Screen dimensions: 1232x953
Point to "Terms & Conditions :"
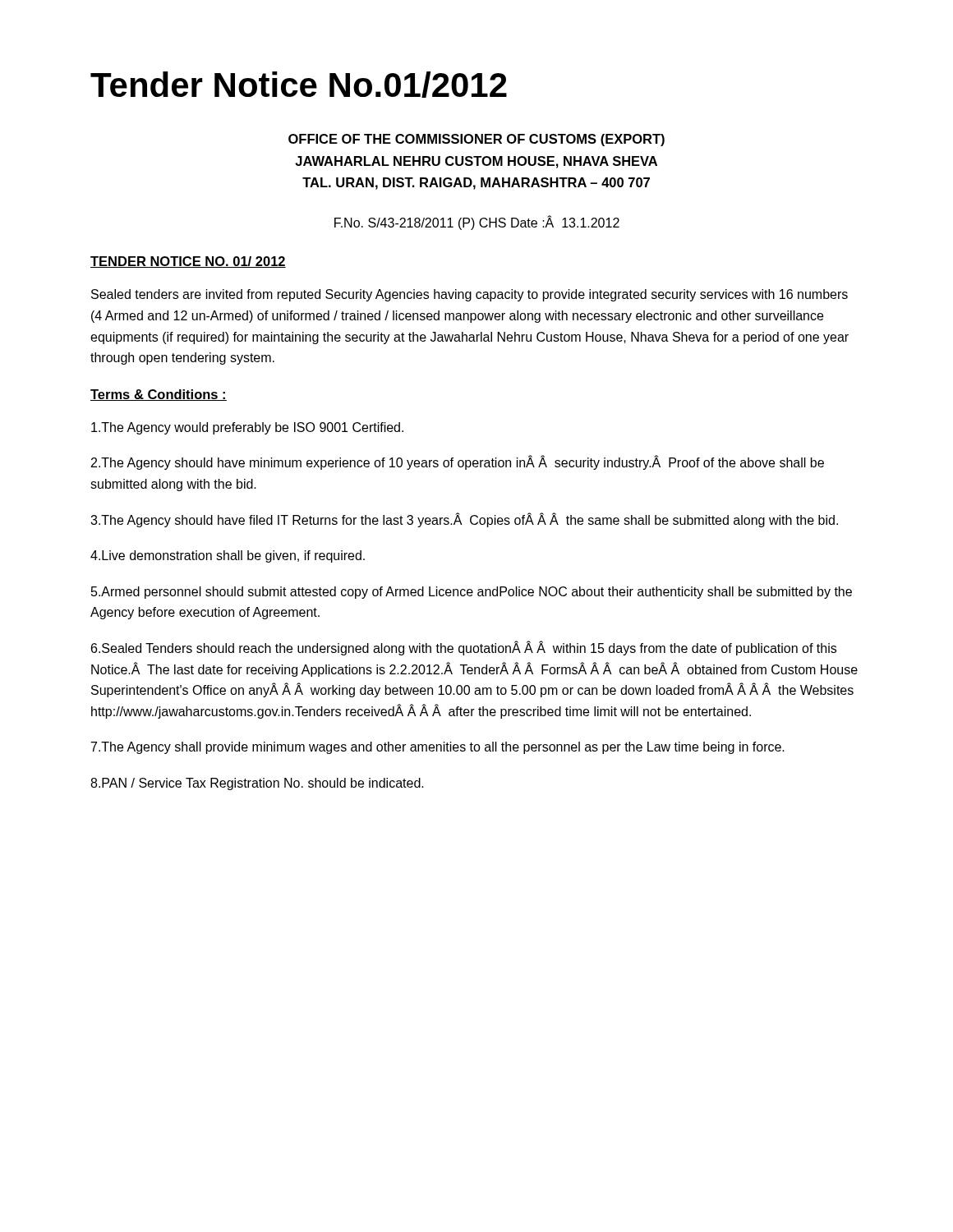[158, 394]
